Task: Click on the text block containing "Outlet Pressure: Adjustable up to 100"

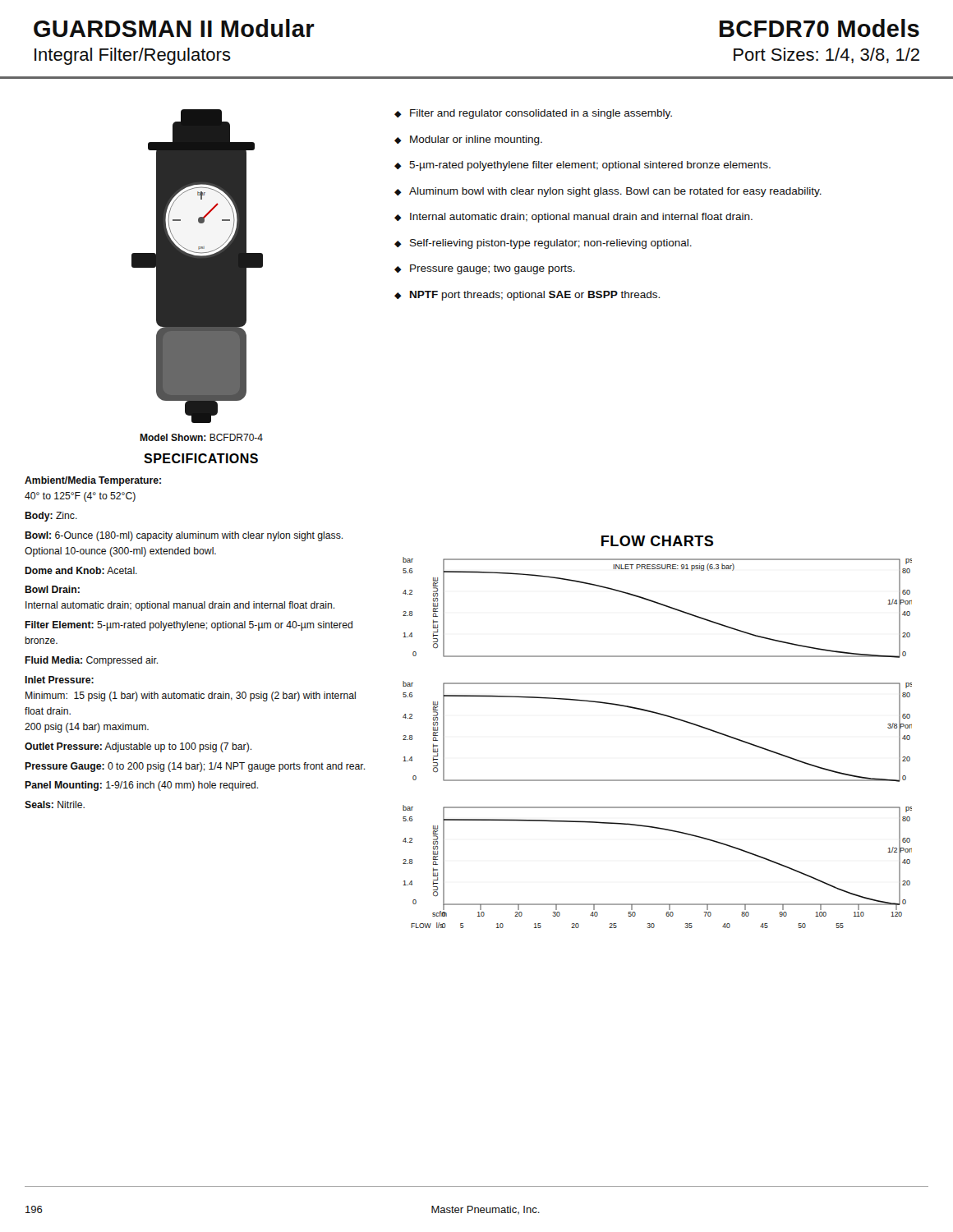Action: (138, 746)
